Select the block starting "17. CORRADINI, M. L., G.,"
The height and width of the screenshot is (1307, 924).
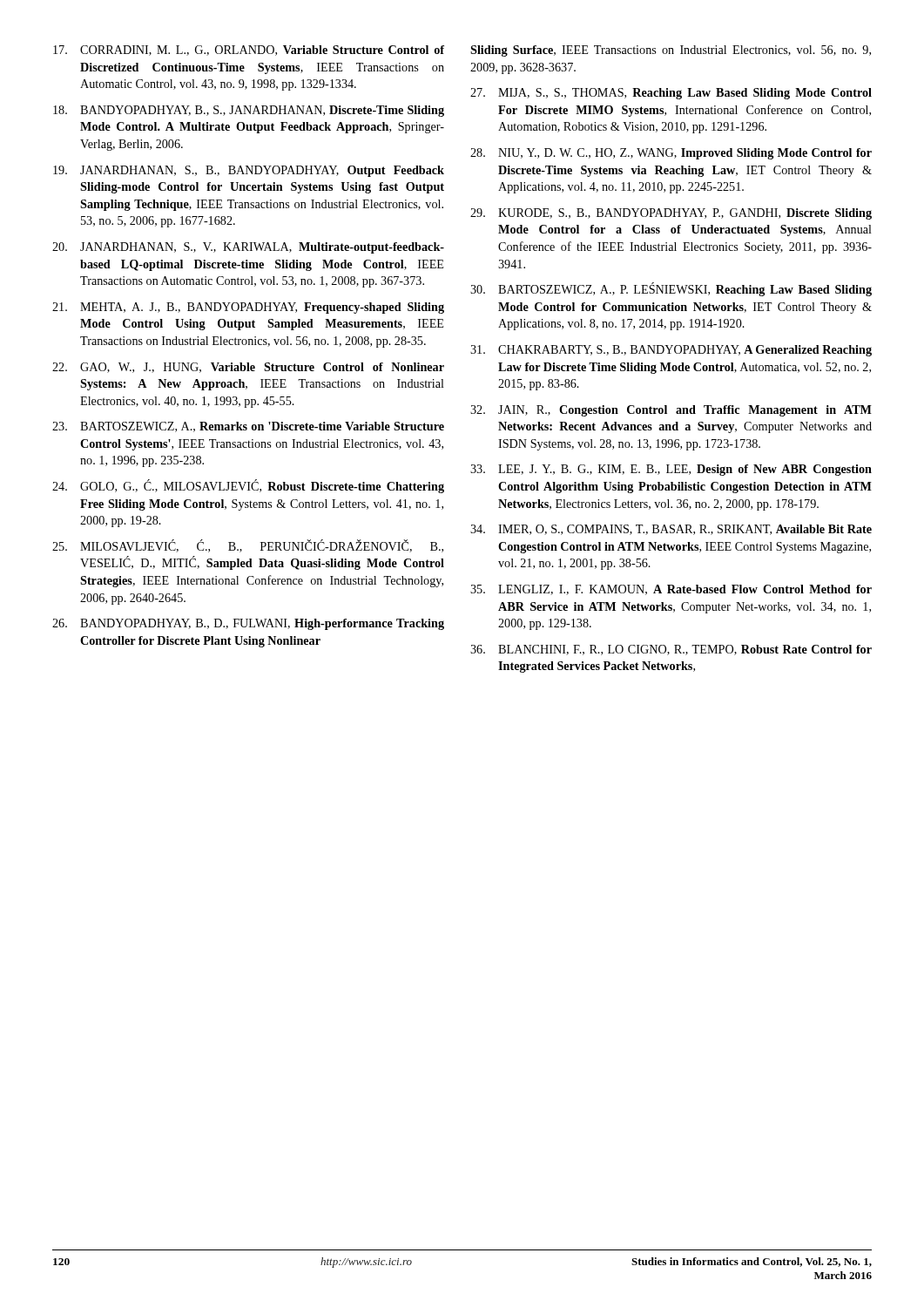[x=248, y=67]
